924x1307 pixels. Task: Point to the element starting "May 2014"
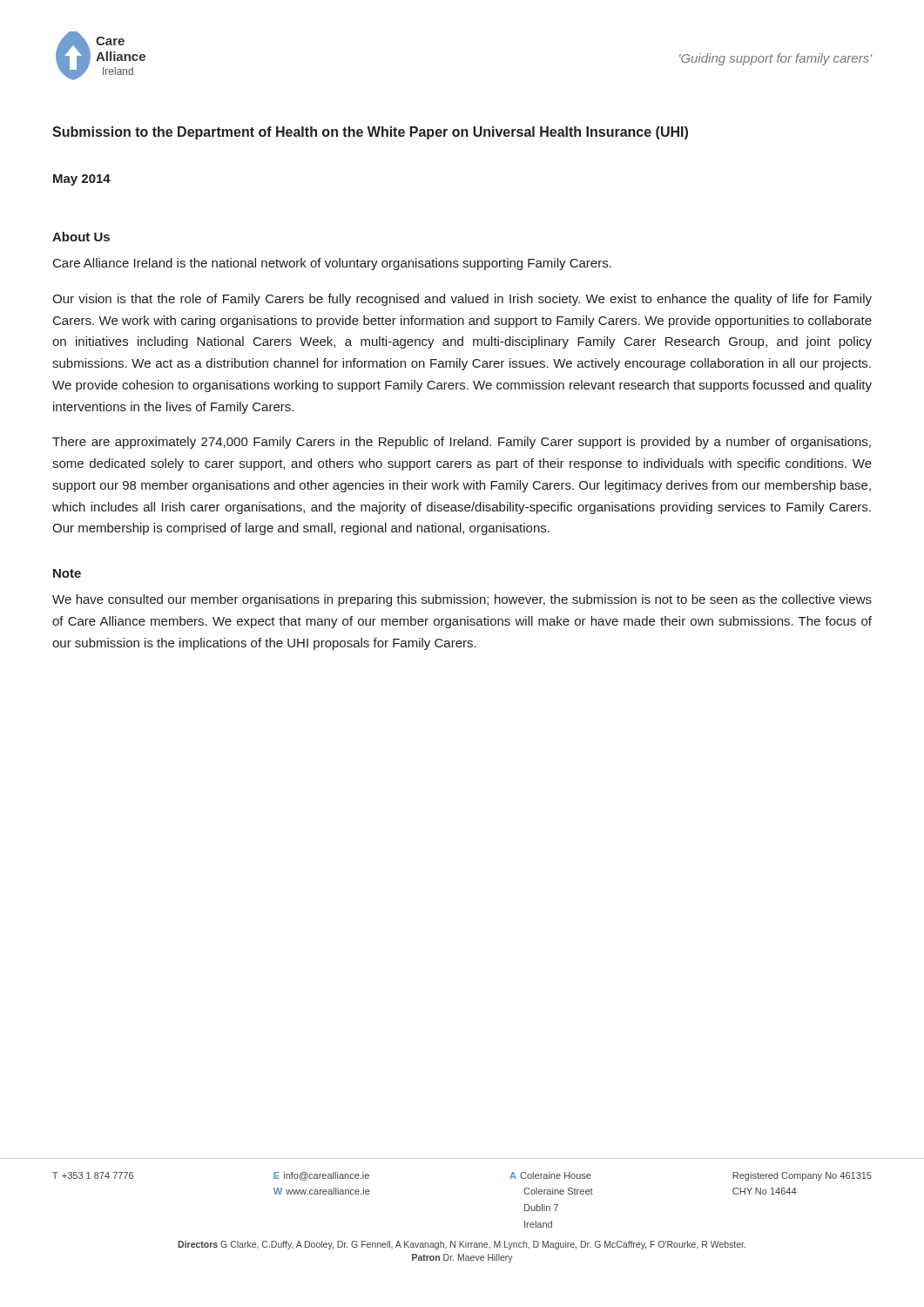pos(81,178)
